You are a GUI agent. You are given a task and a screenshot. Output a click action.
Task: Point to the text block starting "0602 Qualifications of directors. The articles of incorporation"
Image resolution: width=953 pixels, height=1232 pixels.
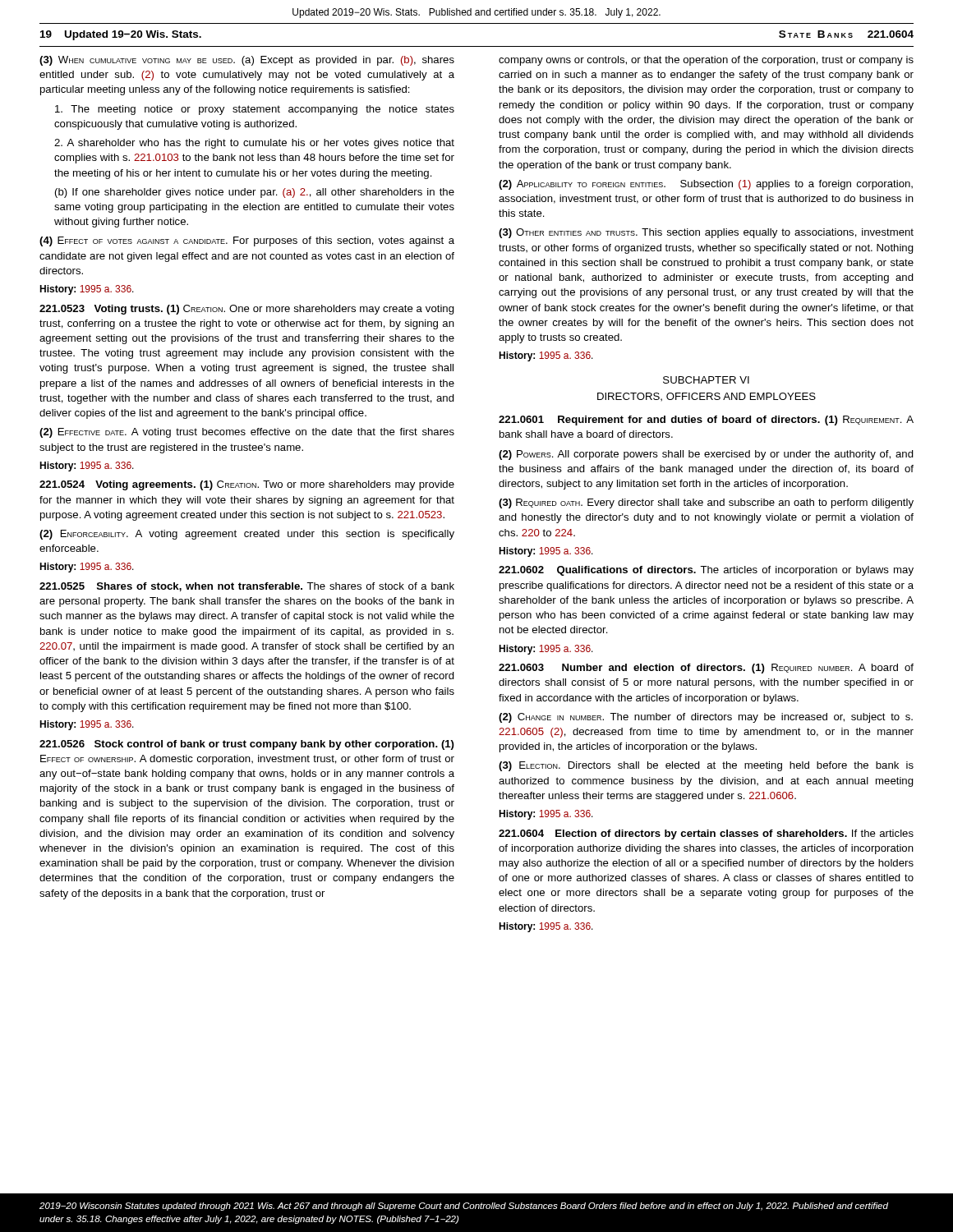click(706, 609)
